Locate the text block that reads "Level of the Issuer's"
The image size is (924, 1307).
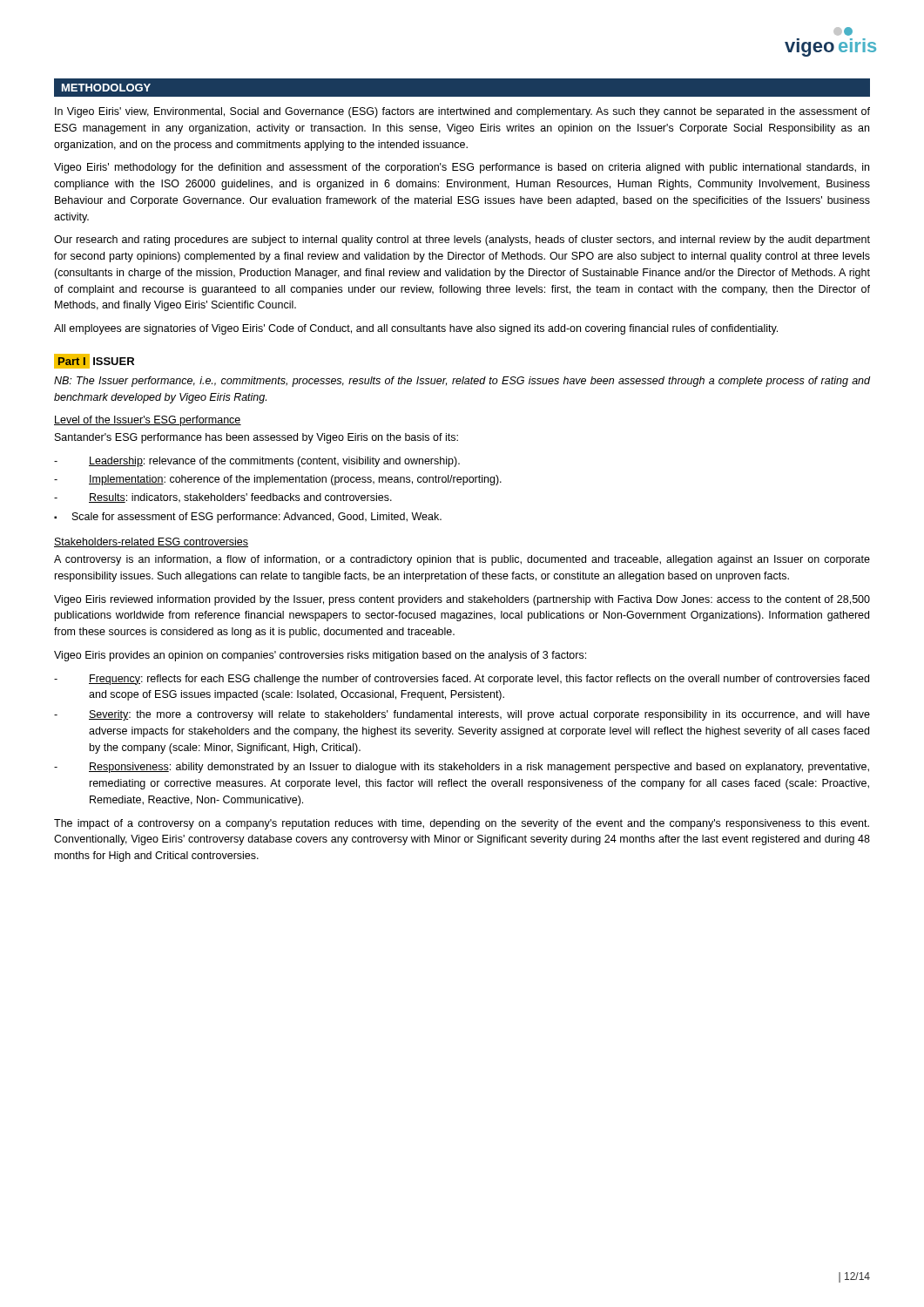click(147, 420)
